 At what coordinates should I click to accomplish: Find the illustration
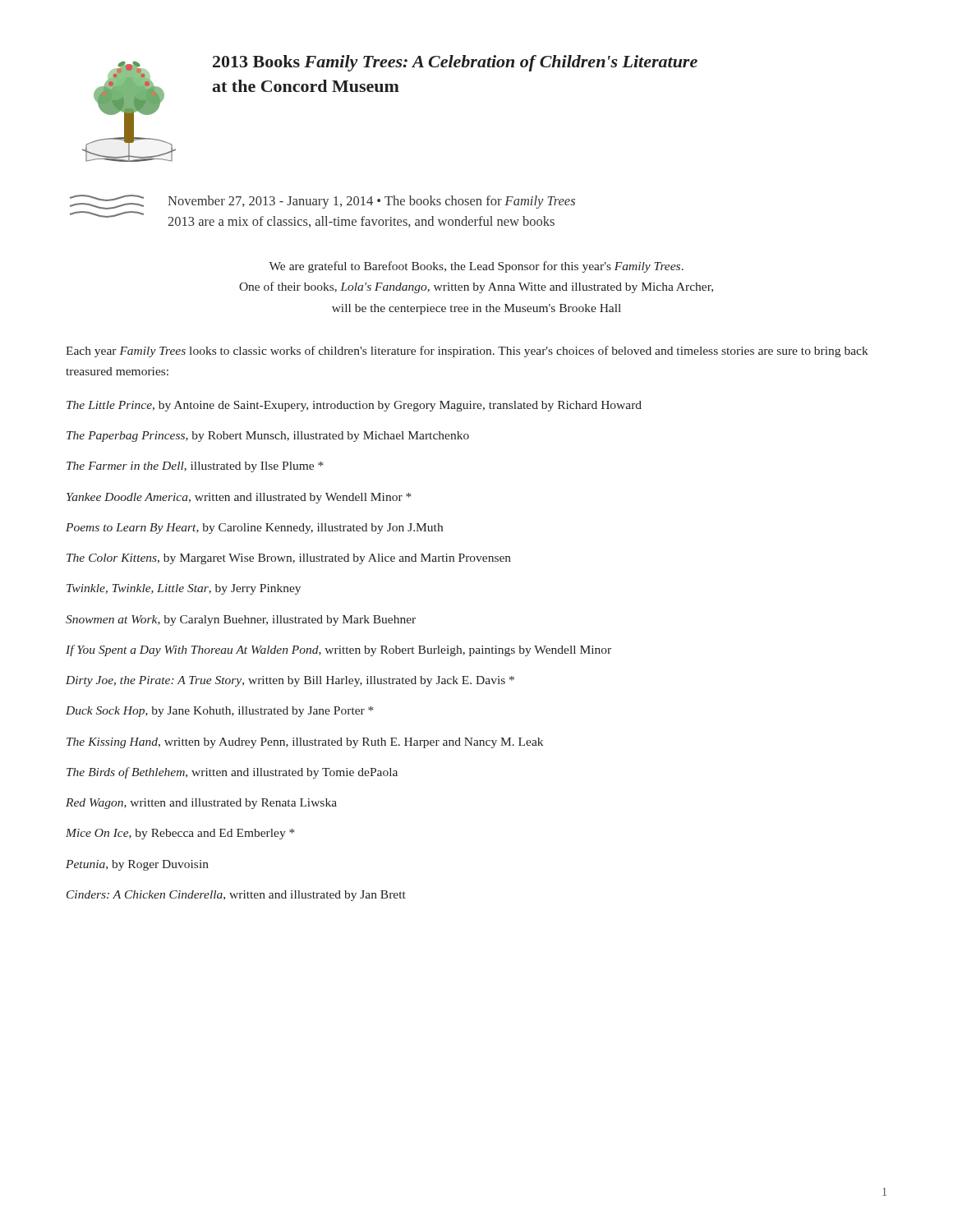[131, 112]
